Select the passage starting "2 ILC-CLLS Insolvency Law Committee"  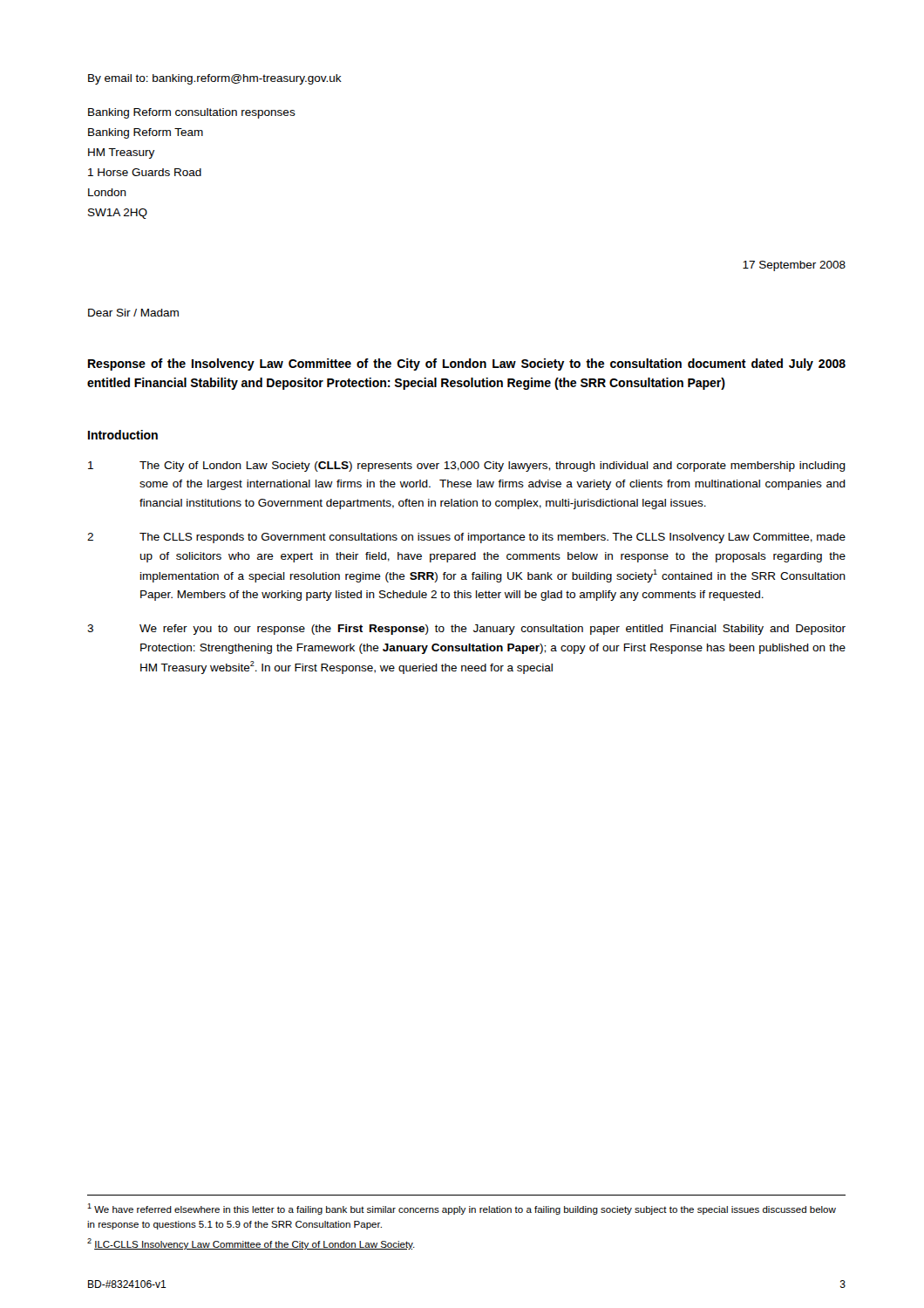(251, 1243)
